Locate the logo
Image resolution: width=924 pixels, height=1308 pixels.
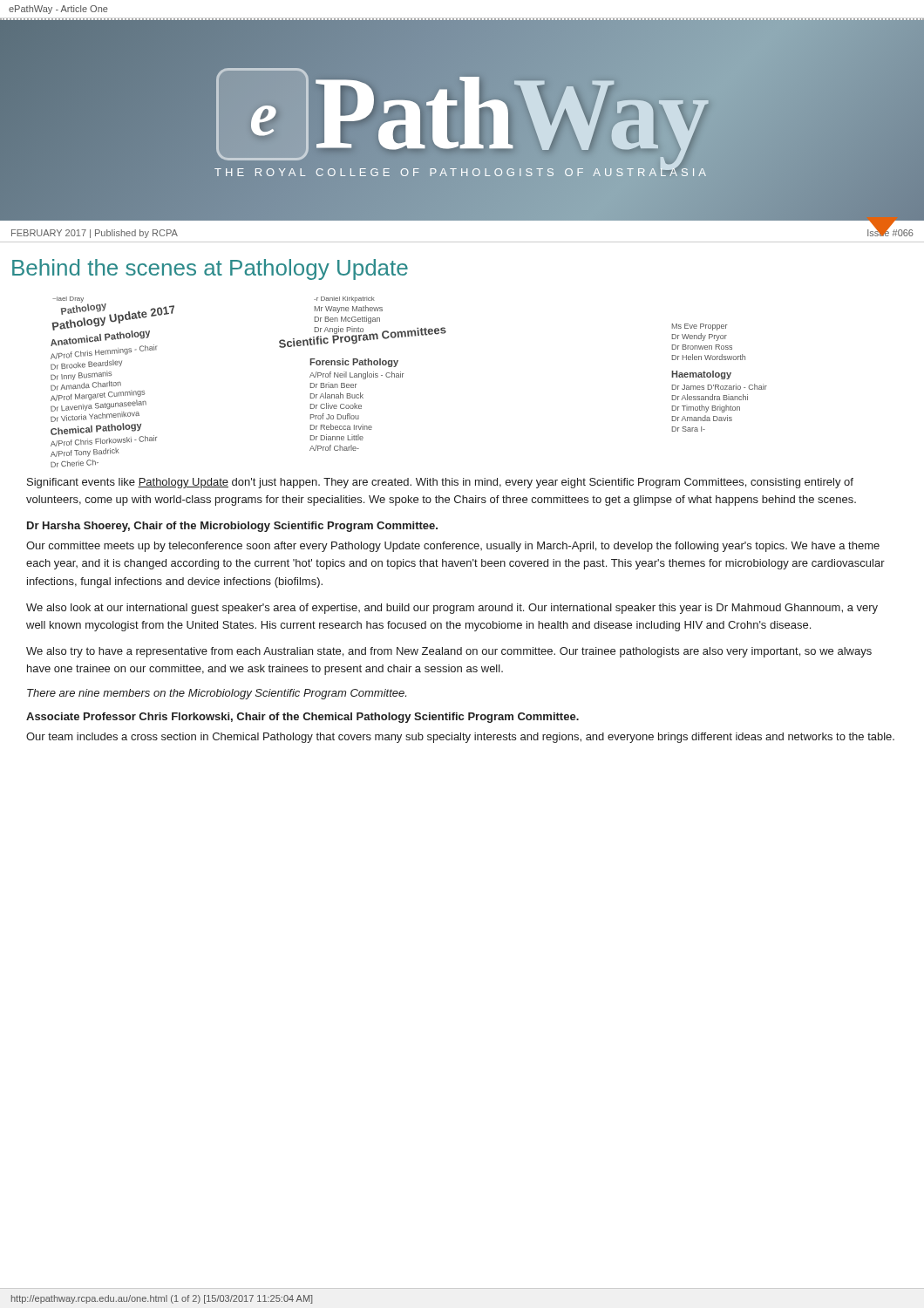tap(462, 120)
